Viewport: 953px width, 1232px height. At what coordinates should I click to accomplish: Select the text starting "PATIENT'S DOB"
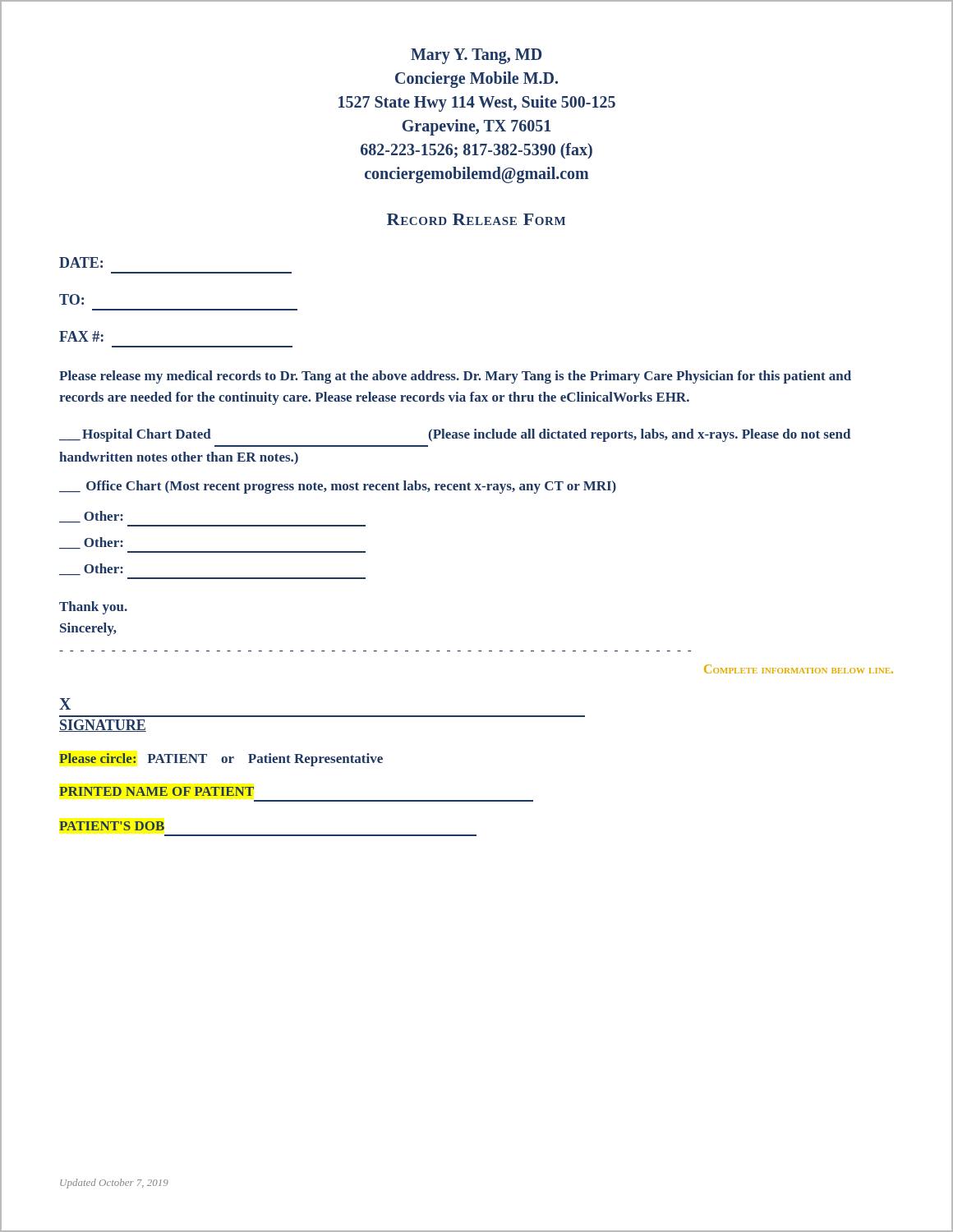coord(268,825)
